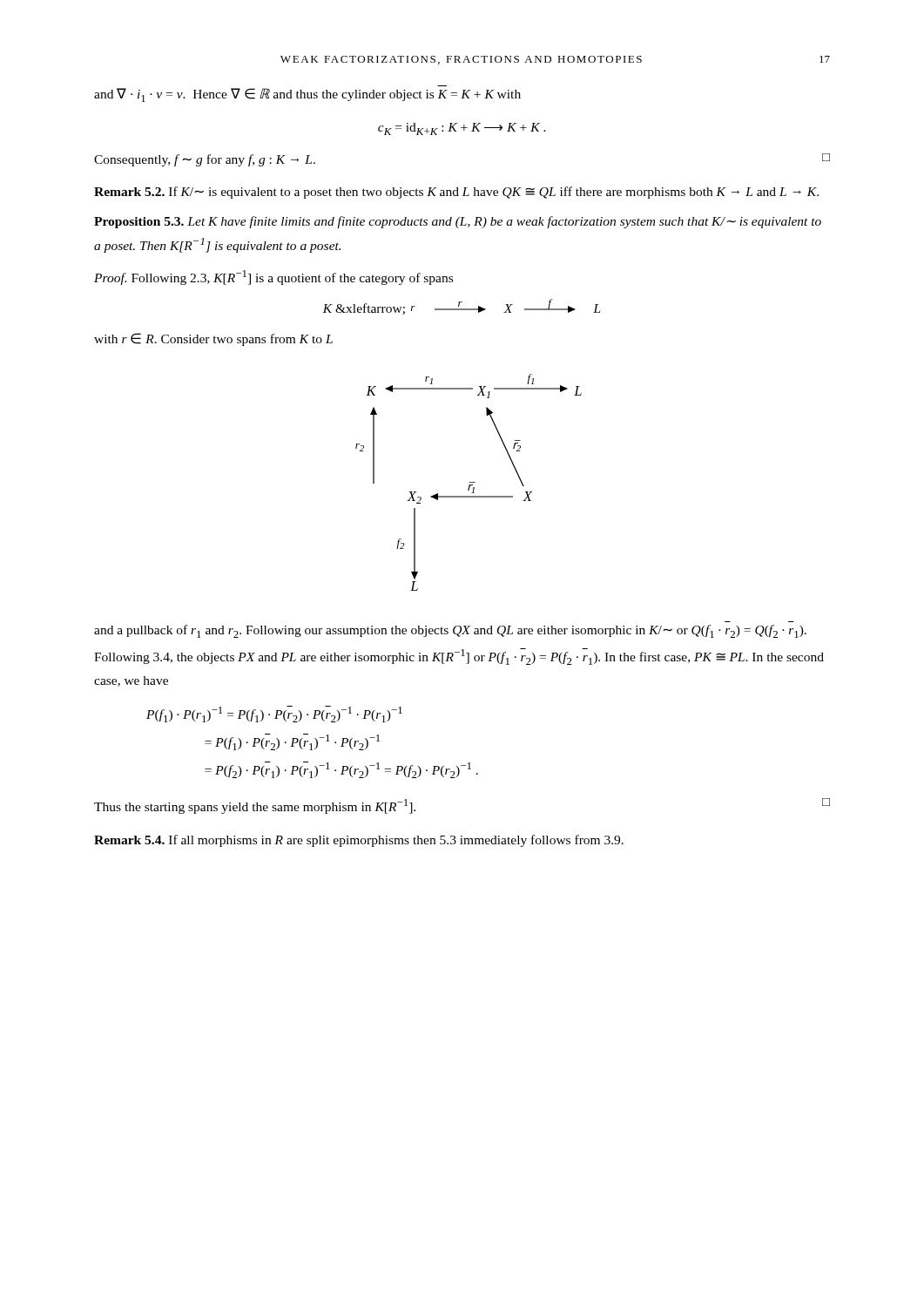924x1307 pixels.
Task: Locate the element starting "Remark 5.2. If K/∼ is equivalent to a"
Action: pyautogui.click(x=457, y=191)
